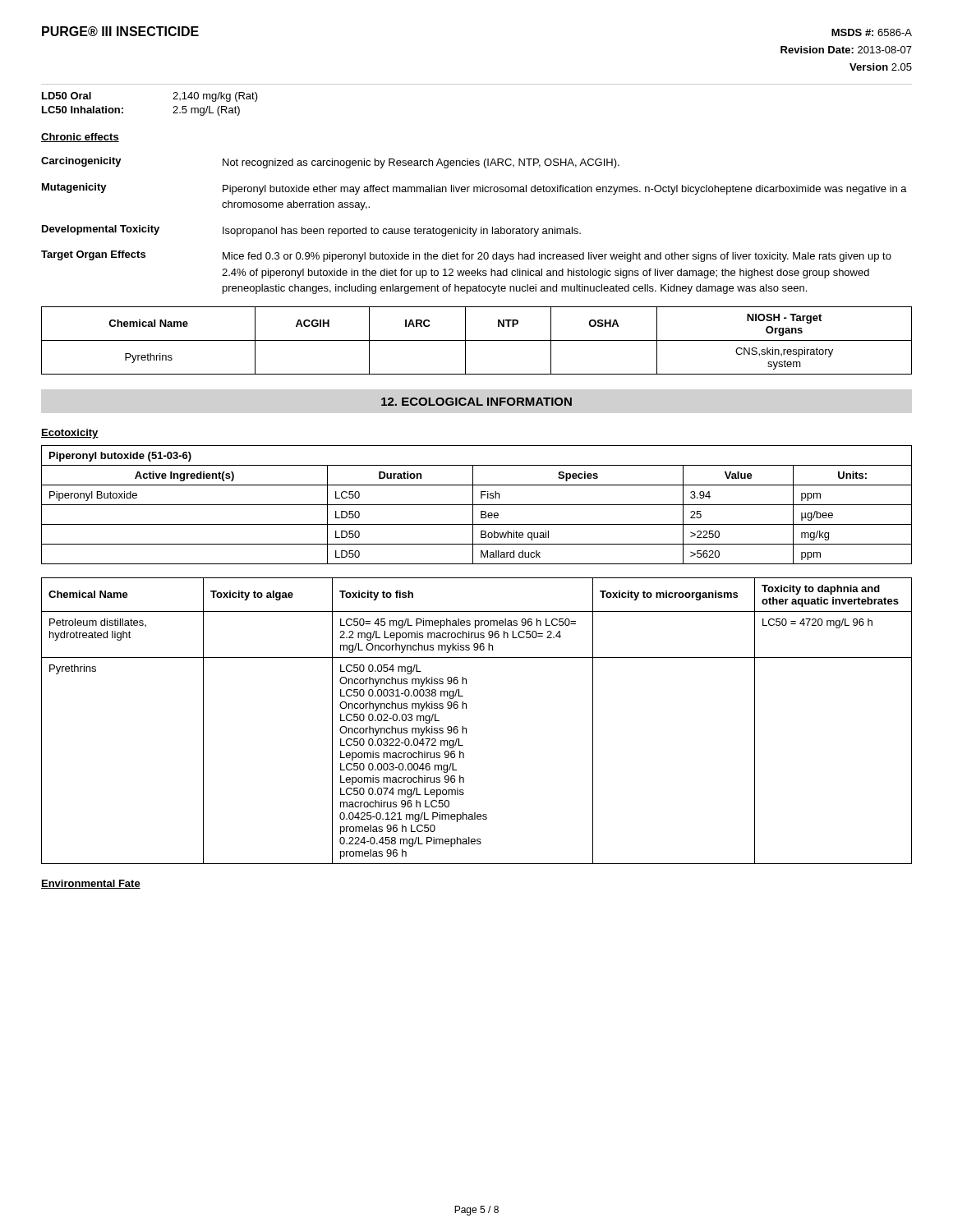Select the table that reads "LC50= 45 mg/L"

(476, 721)
